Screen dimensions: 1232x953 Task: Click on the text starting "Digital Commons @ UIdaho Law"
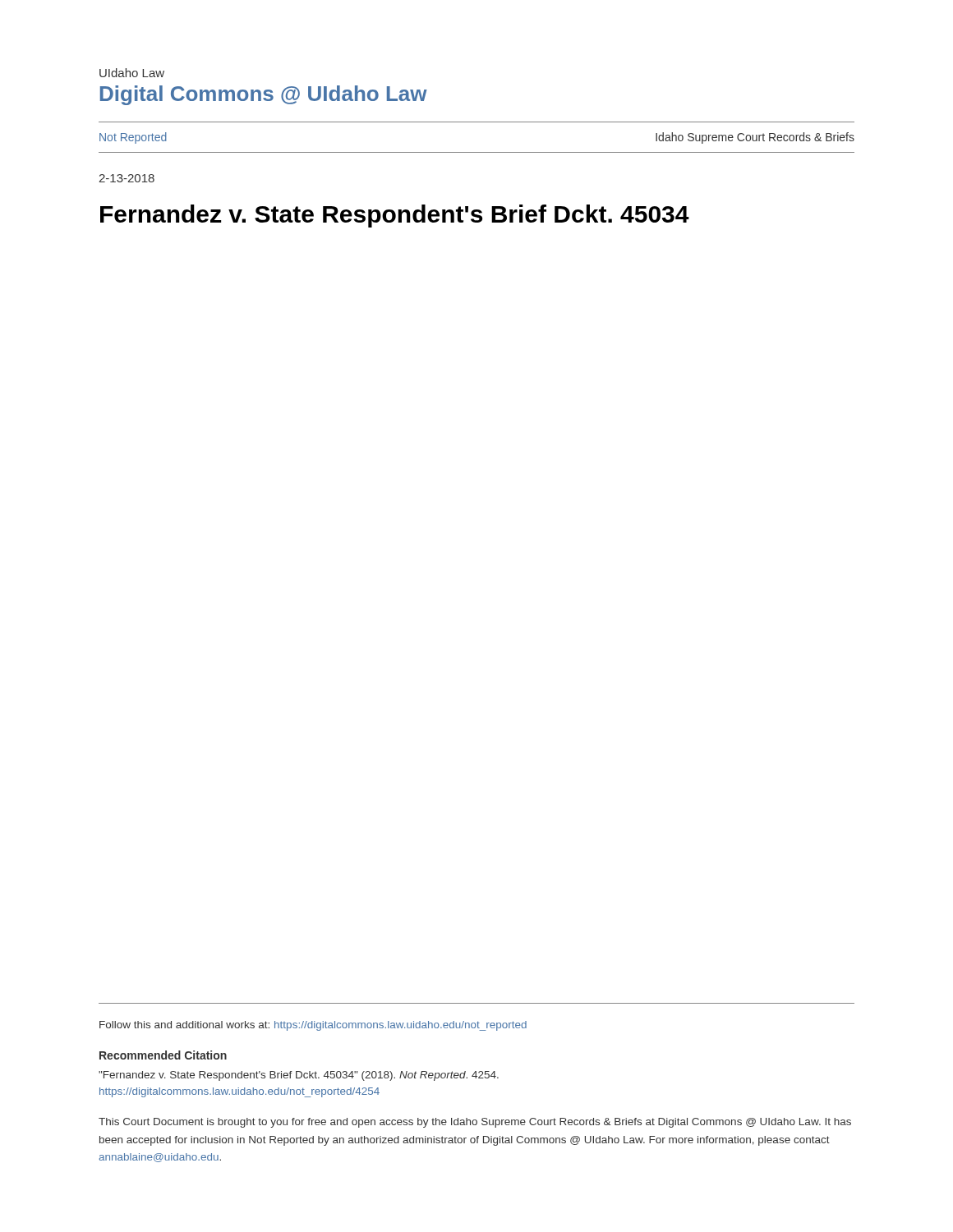[263, 94]
